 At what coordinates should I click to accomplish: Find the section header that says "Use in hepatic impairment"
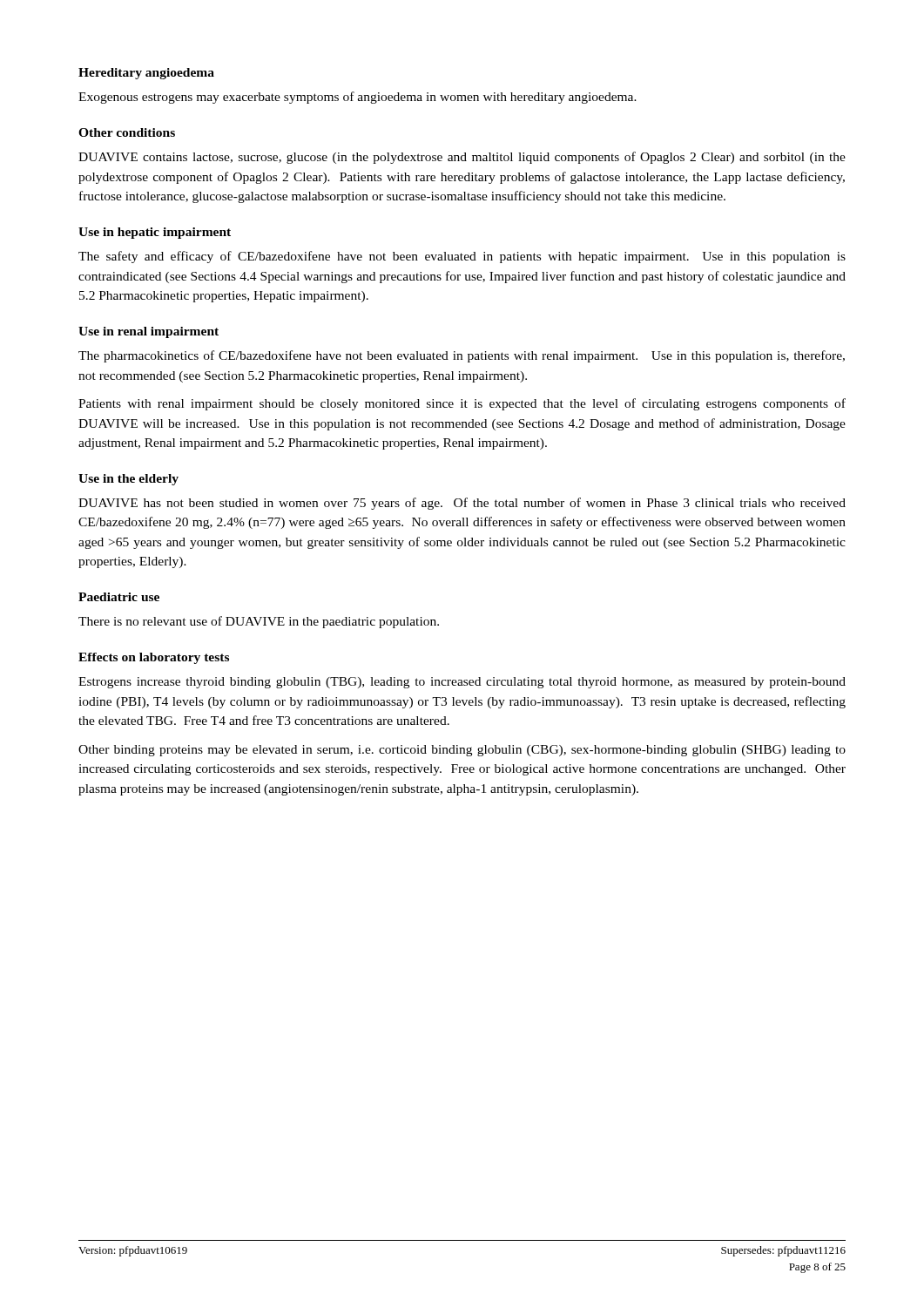pos(155,231)
